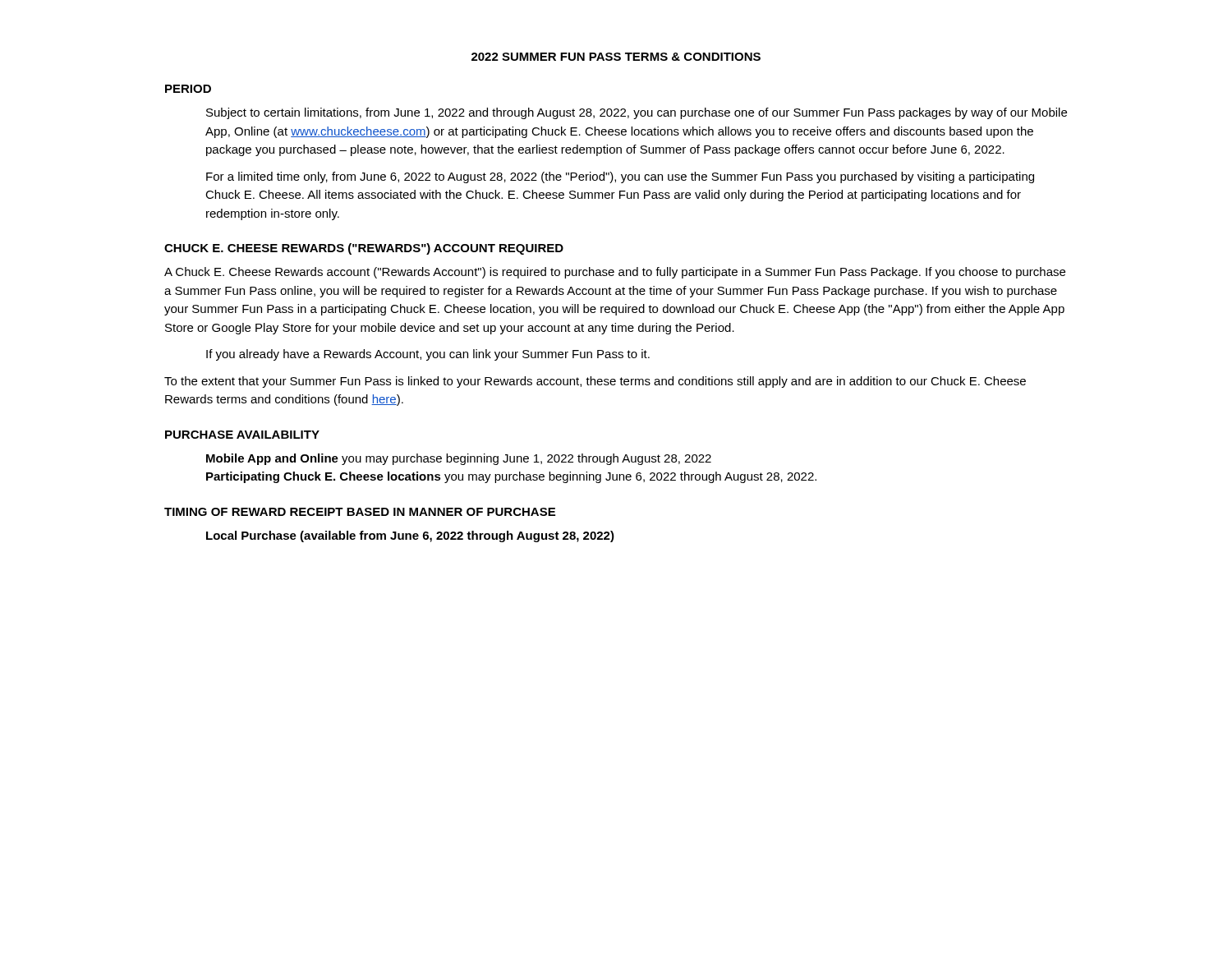Select the text block starting "A Chuck E. Cheese Rewards account ("Rewards"
This screenshot has height=953, width=1232.
pos(615,299)
